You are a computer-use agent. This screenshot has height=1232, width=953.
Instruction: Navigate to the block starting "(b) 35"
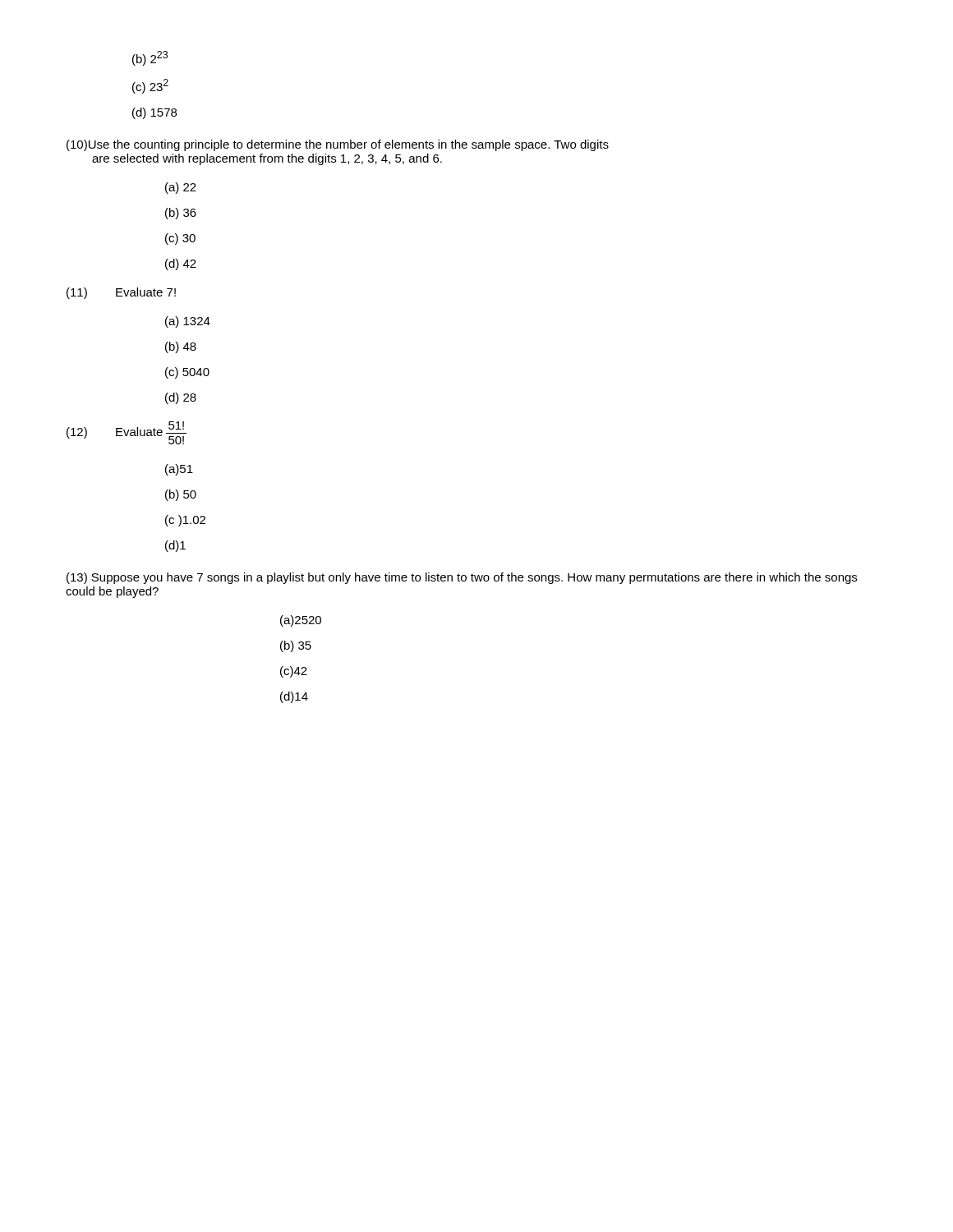click(295, 645)
